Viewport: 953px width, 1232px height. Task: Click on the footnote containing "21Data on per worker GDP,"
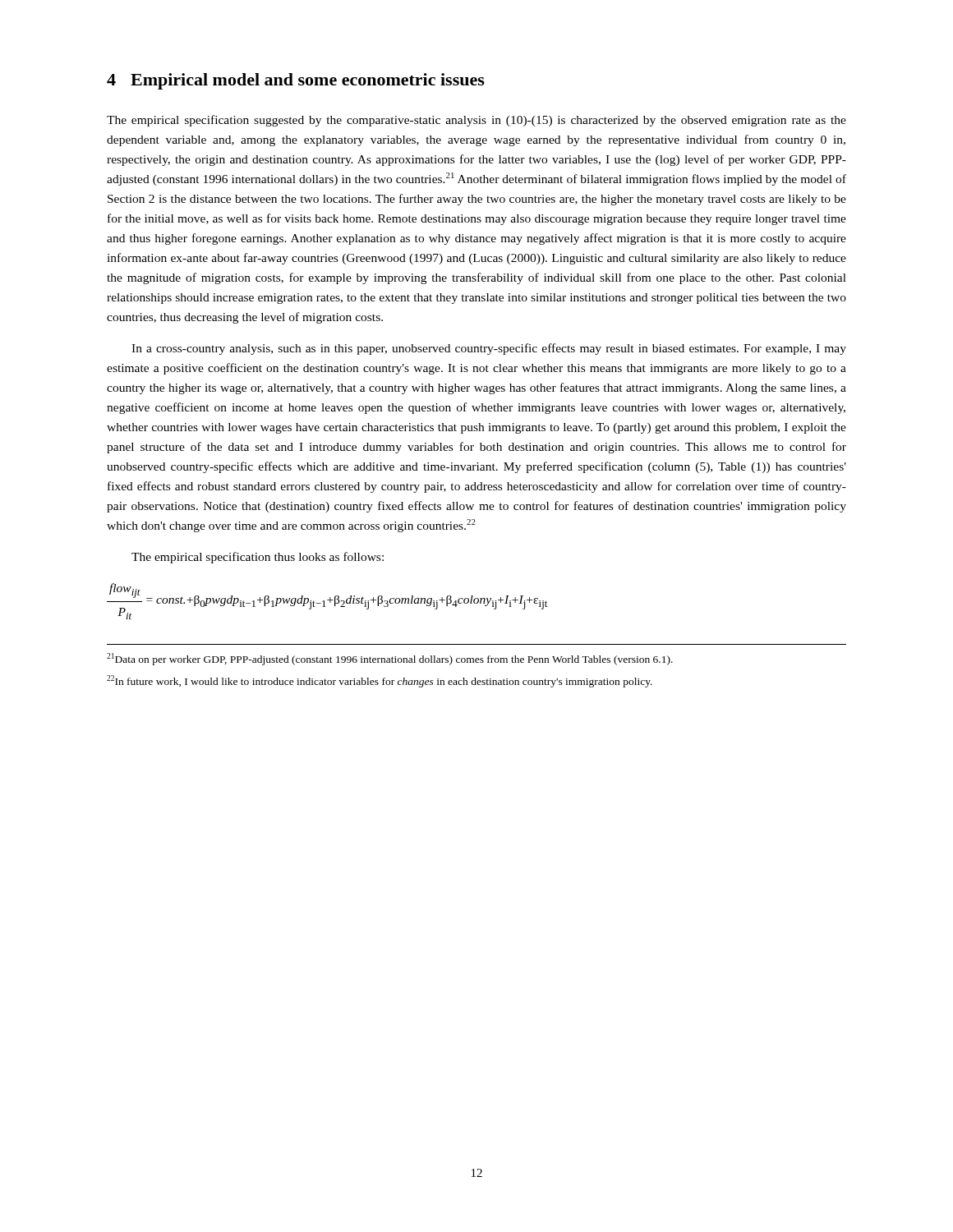(x=390, y=658)
